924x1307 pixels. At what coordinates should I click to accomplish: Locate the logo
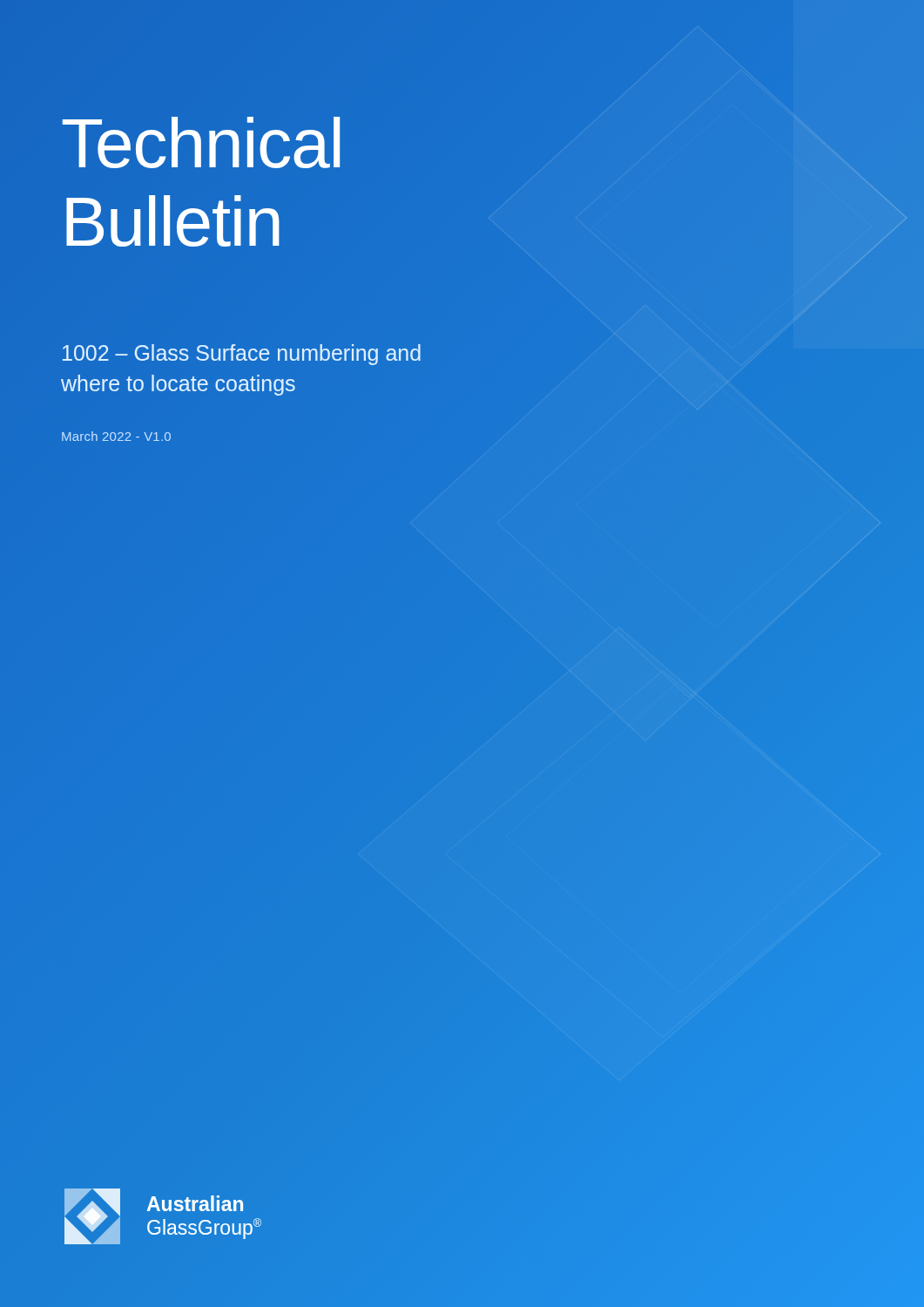click(x=161, y=1216)
